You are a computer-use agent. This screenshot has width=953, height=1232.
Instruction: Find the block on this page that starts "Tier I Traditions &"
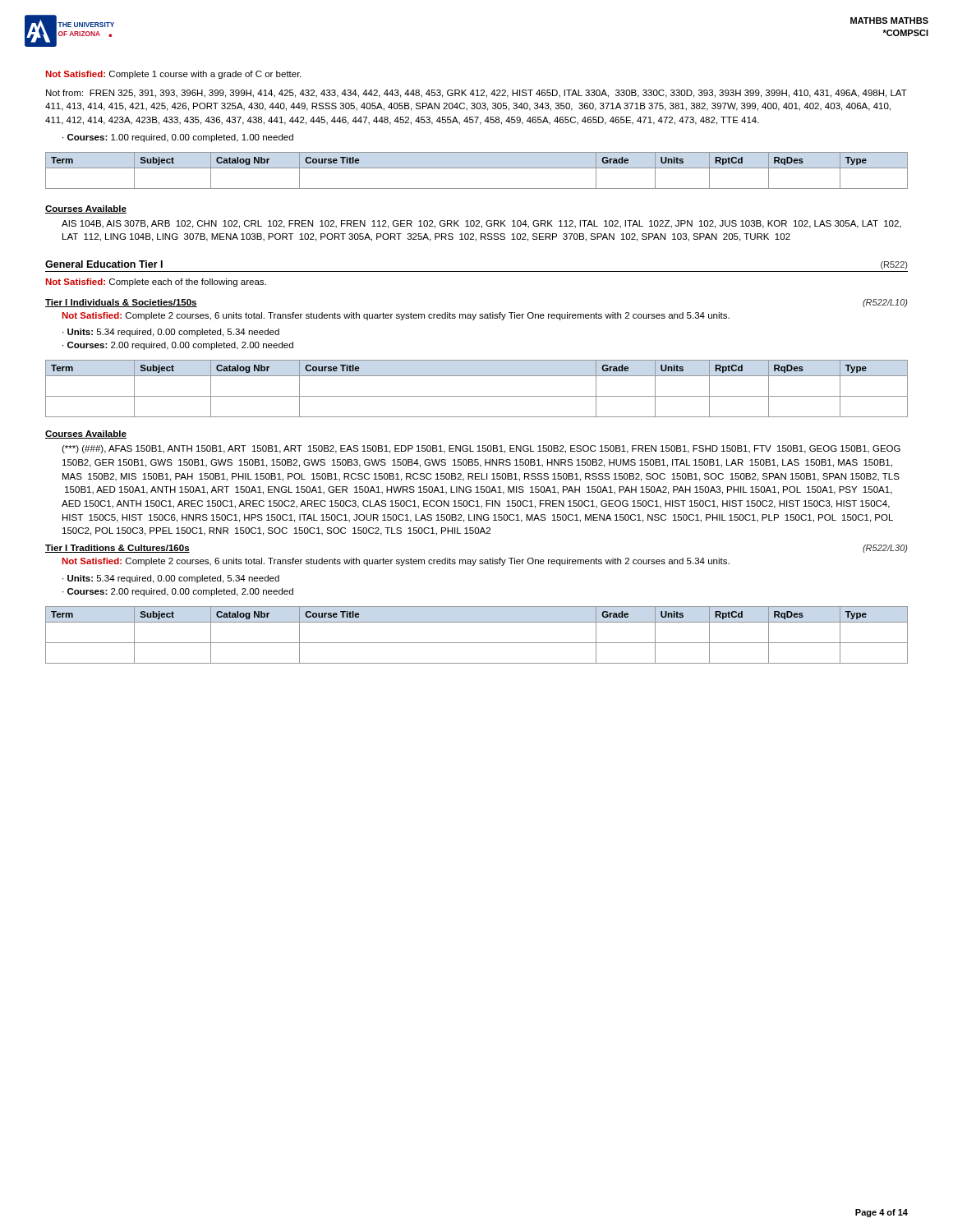point(476,548)
